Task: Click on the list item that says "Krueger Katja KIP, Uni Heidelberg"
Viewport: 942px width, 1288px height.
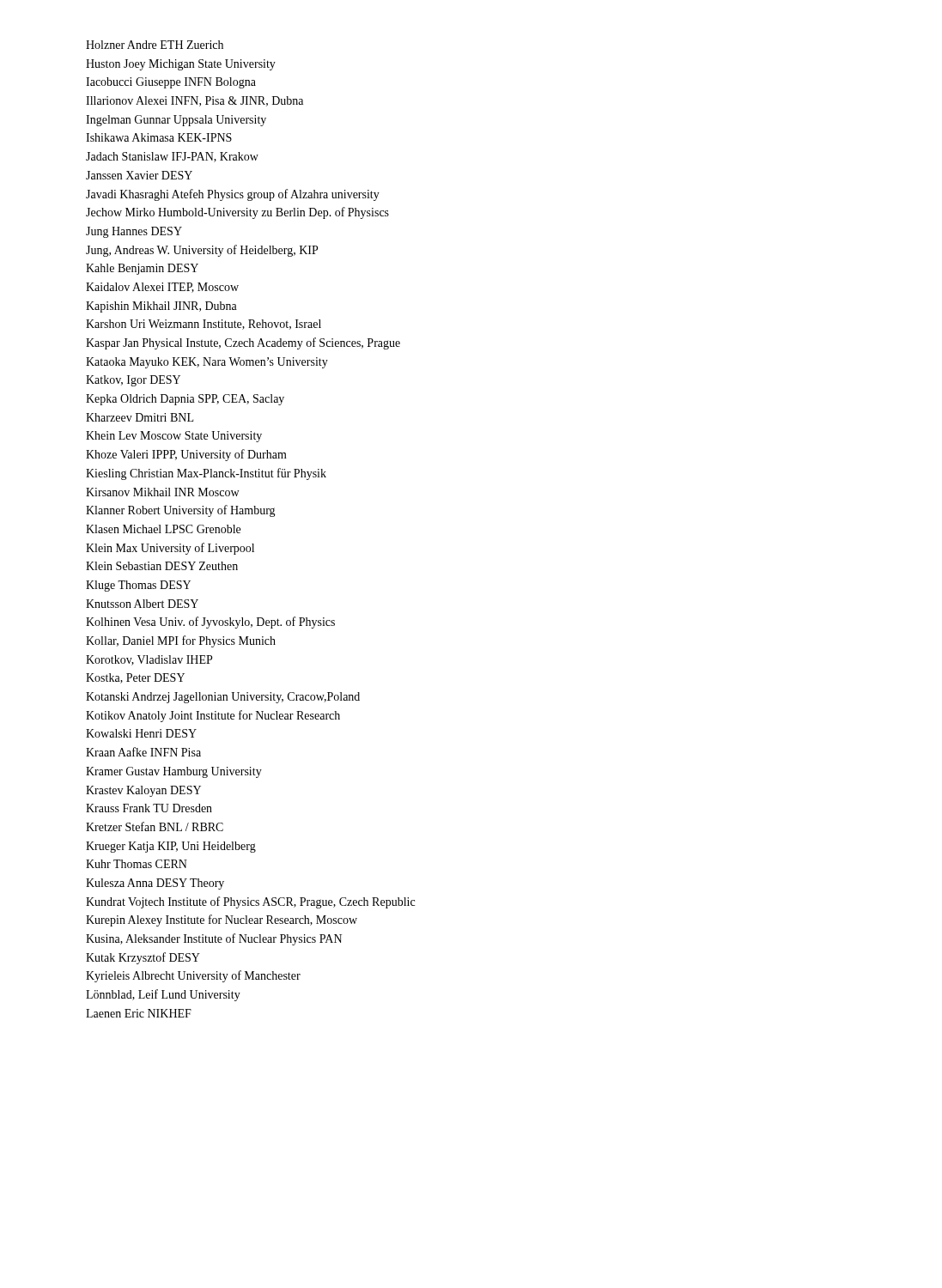Action: pos(171,846)
